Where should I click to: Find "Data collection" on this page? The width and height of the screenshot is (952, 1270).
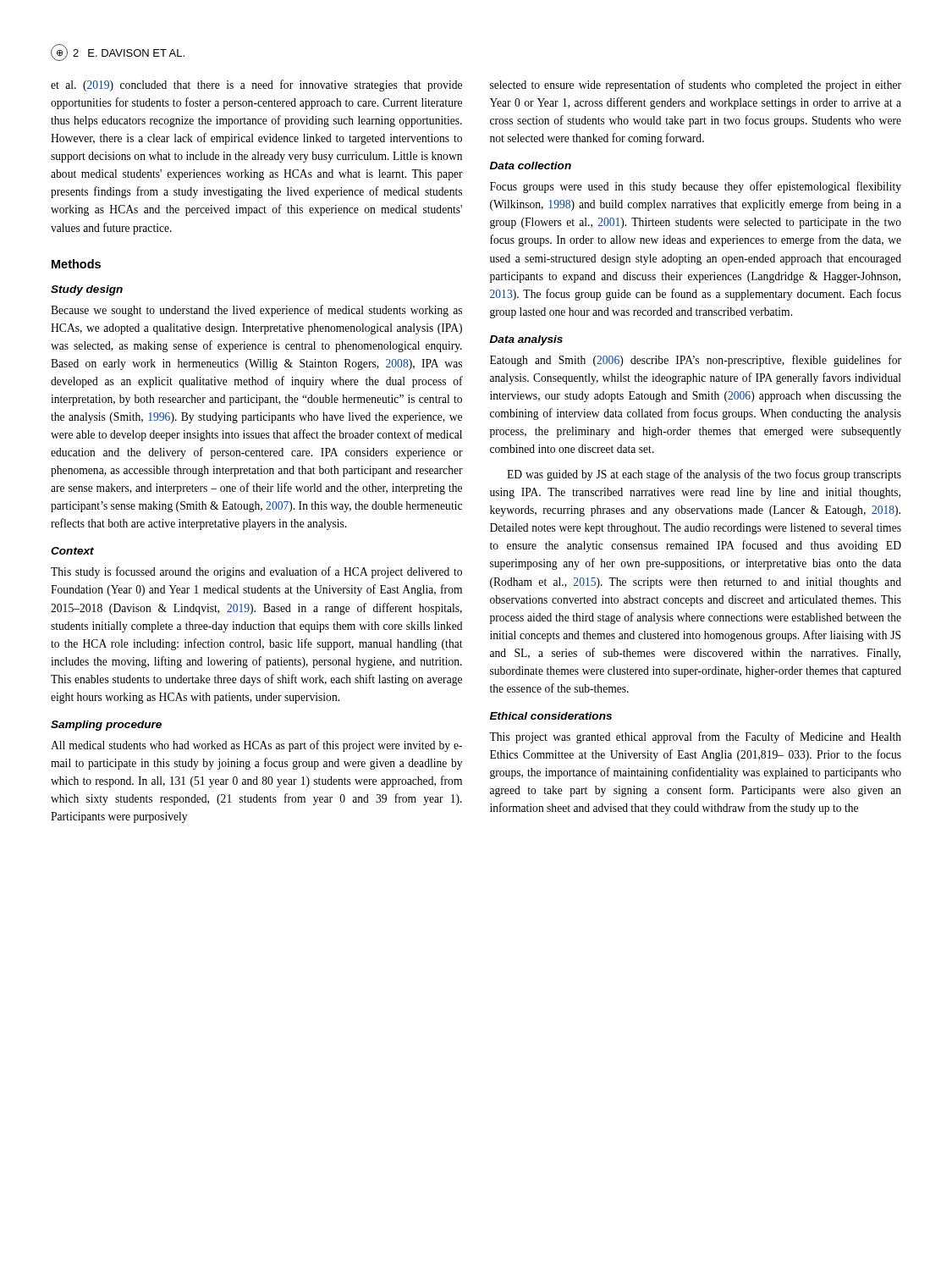(x=530, y=166)
